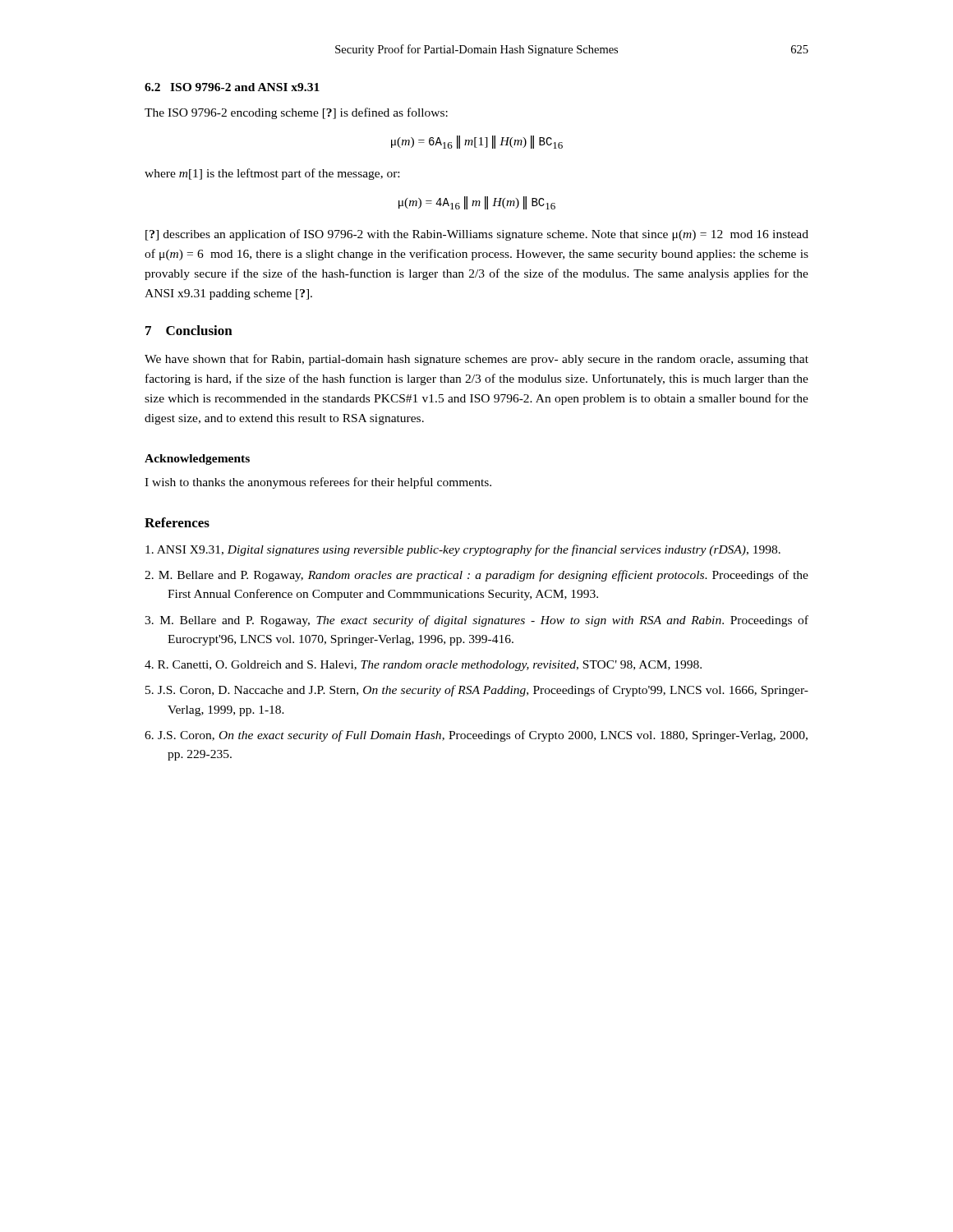This screenshot has height=1232, width=953.
Task: Select the text block that says "[?] describes an"
Action: (x=476, y=263)
